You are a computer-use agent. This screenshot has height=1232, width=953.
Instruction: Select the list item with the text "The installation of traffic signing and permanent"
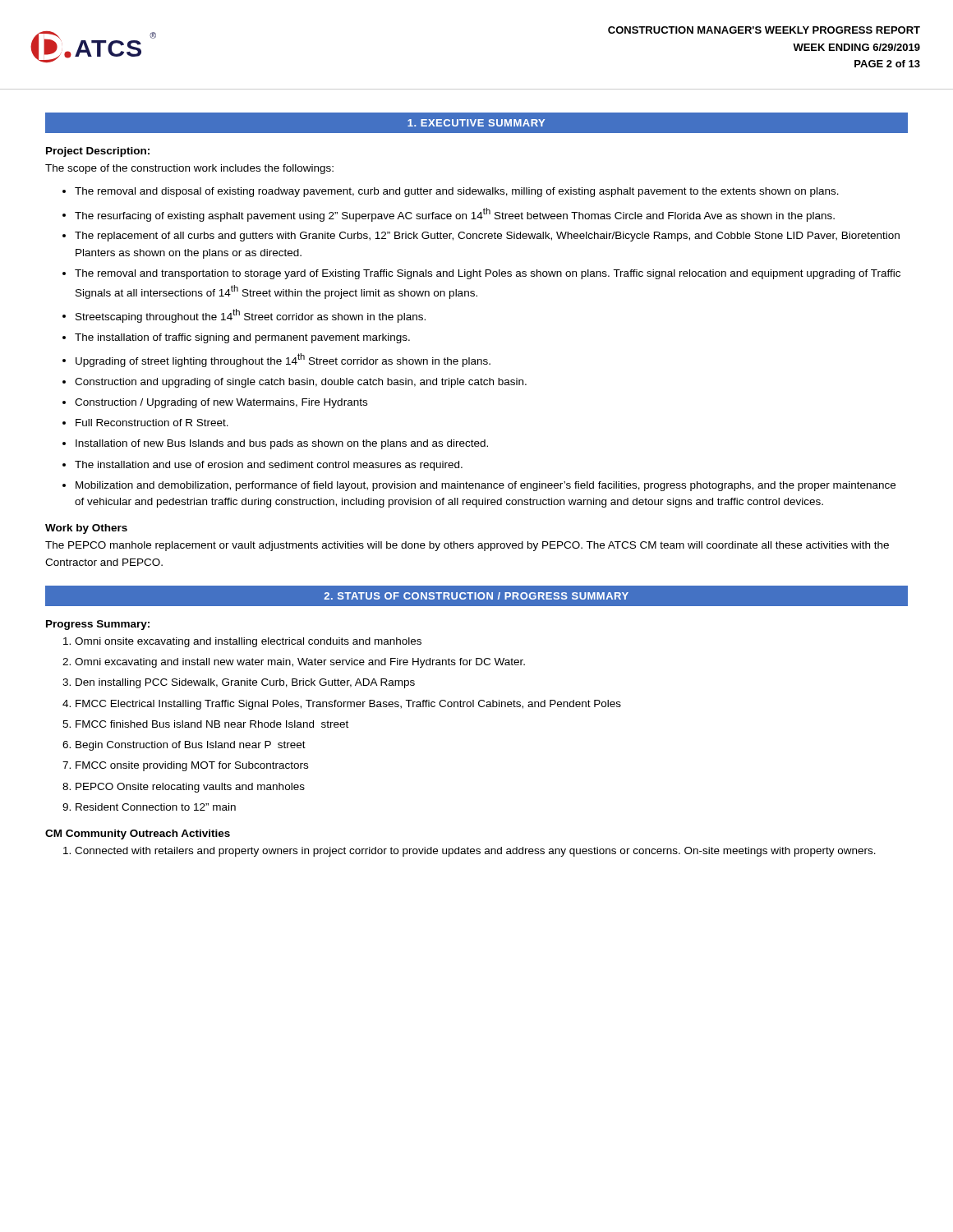pyautogui.click(x=243, y=337)
